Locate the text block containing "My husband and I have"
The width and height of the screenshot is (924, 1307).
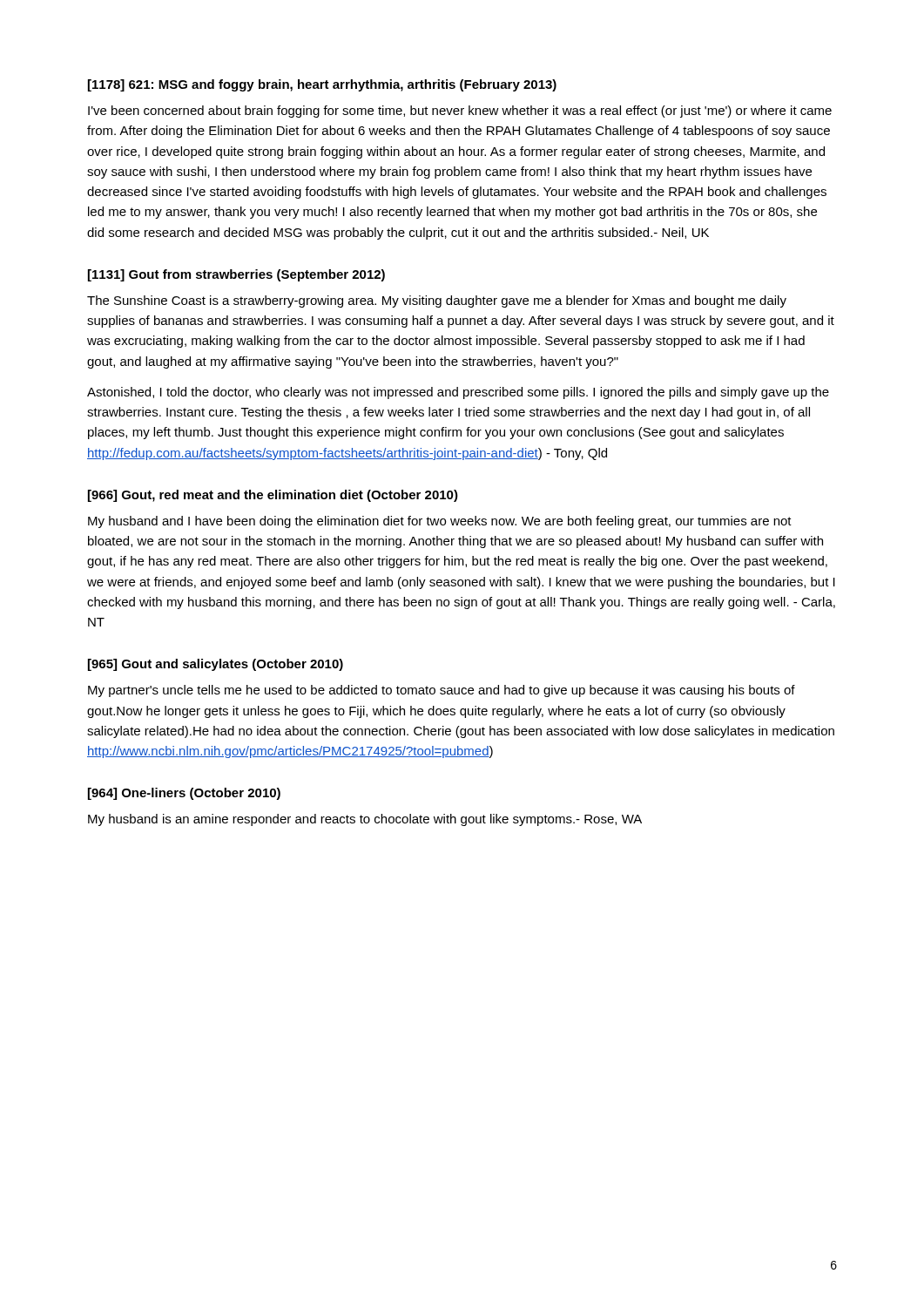click(x=462, y=571)
